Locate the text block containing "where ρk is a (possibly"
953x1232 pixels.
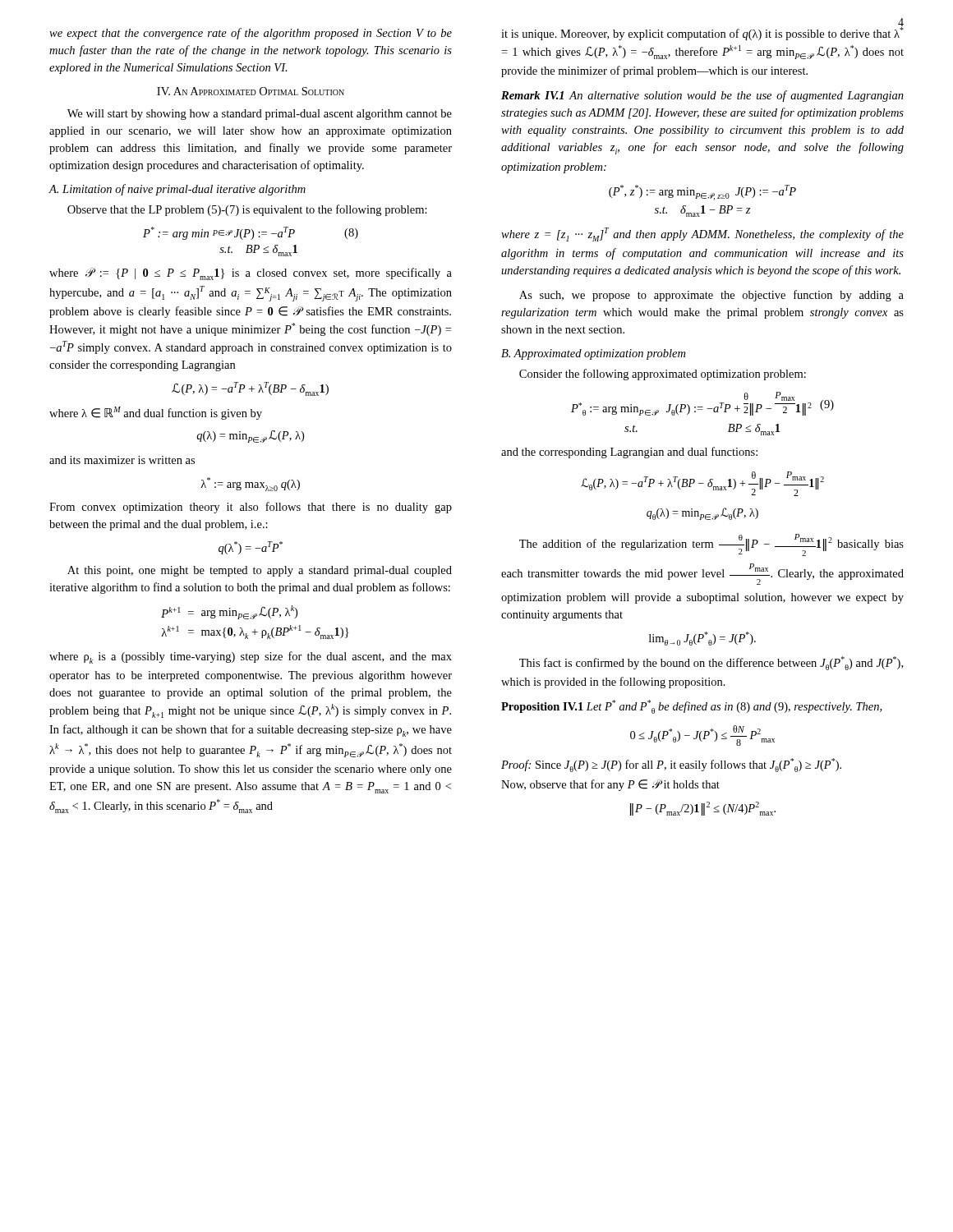(251, 732)
